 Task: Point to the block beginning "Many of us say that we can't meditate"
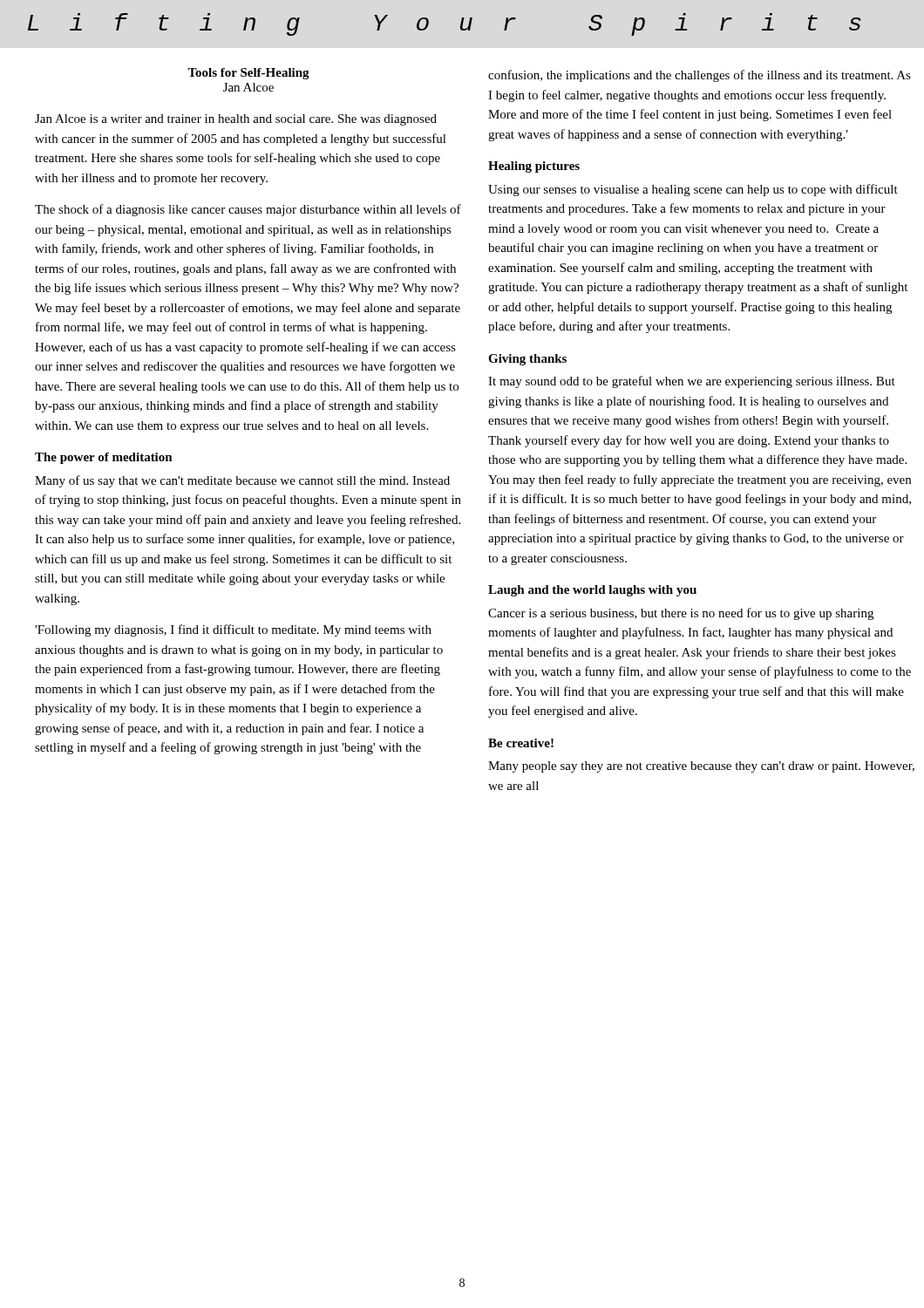point(248,539)
